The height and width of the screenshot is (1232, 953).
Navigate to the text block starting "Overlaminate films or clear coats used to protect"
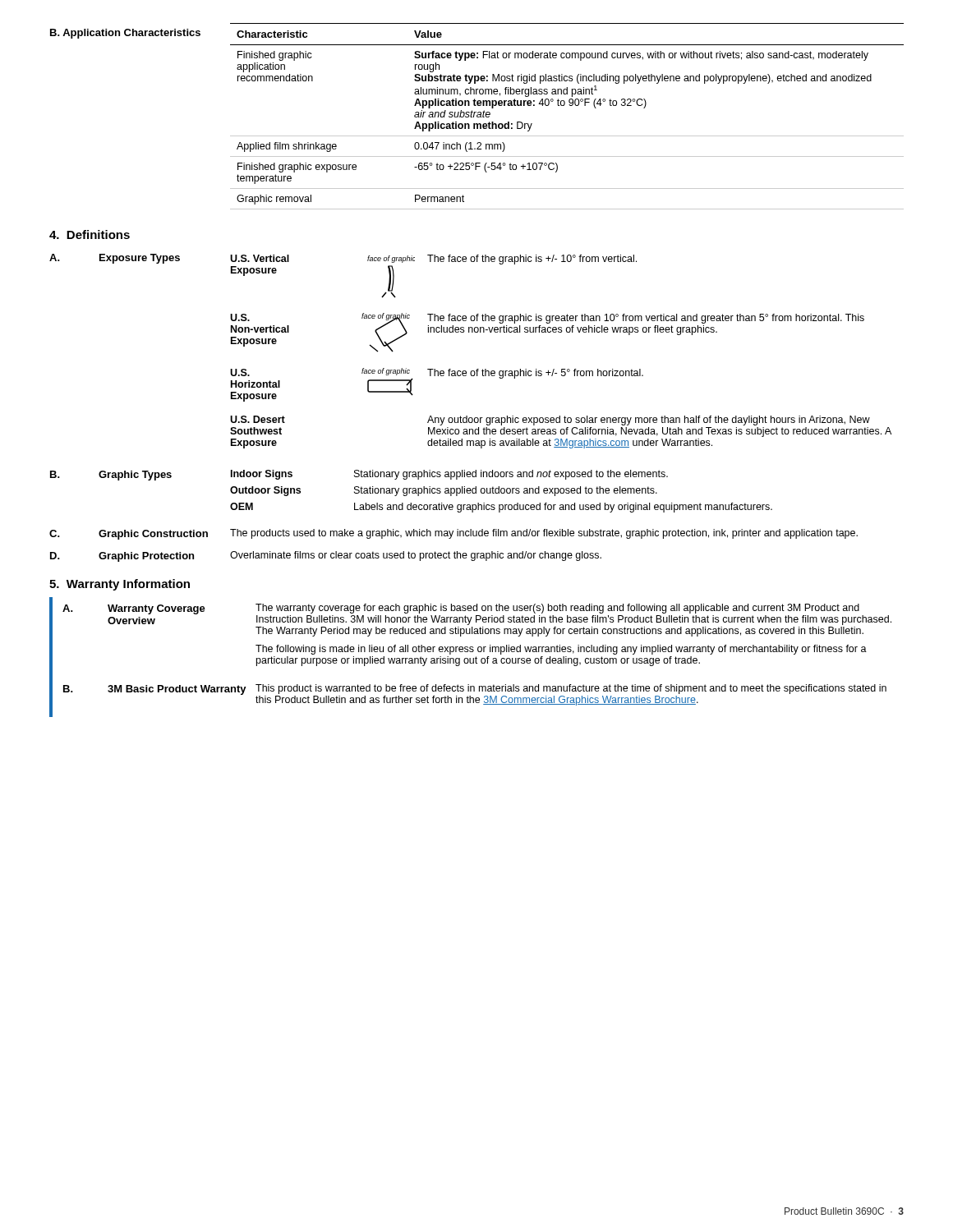[x=416, y=555]
